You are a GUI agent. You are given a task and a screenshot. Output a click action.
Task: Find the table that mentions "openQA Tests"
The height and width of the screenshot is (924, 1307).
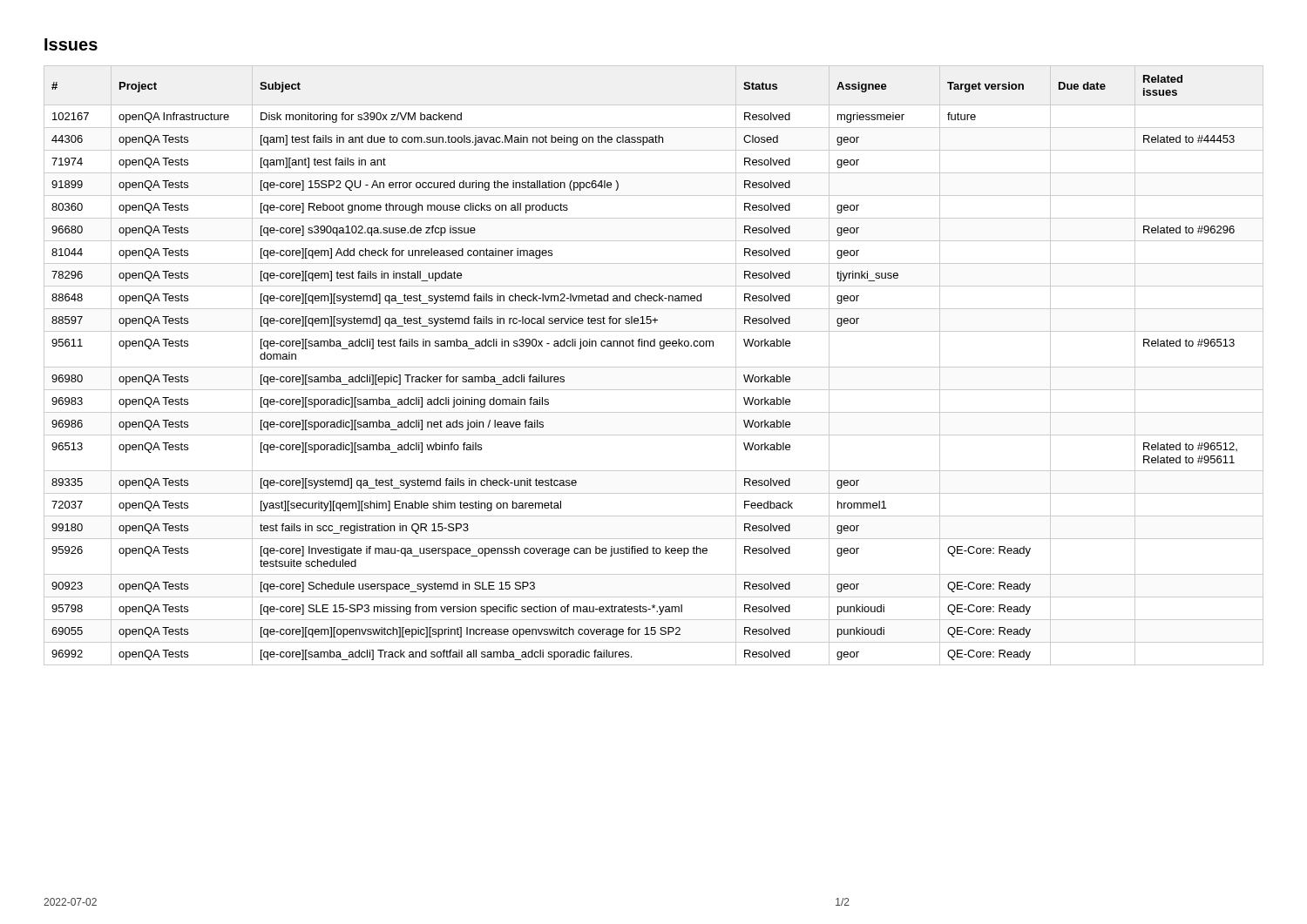click(654, 365)
